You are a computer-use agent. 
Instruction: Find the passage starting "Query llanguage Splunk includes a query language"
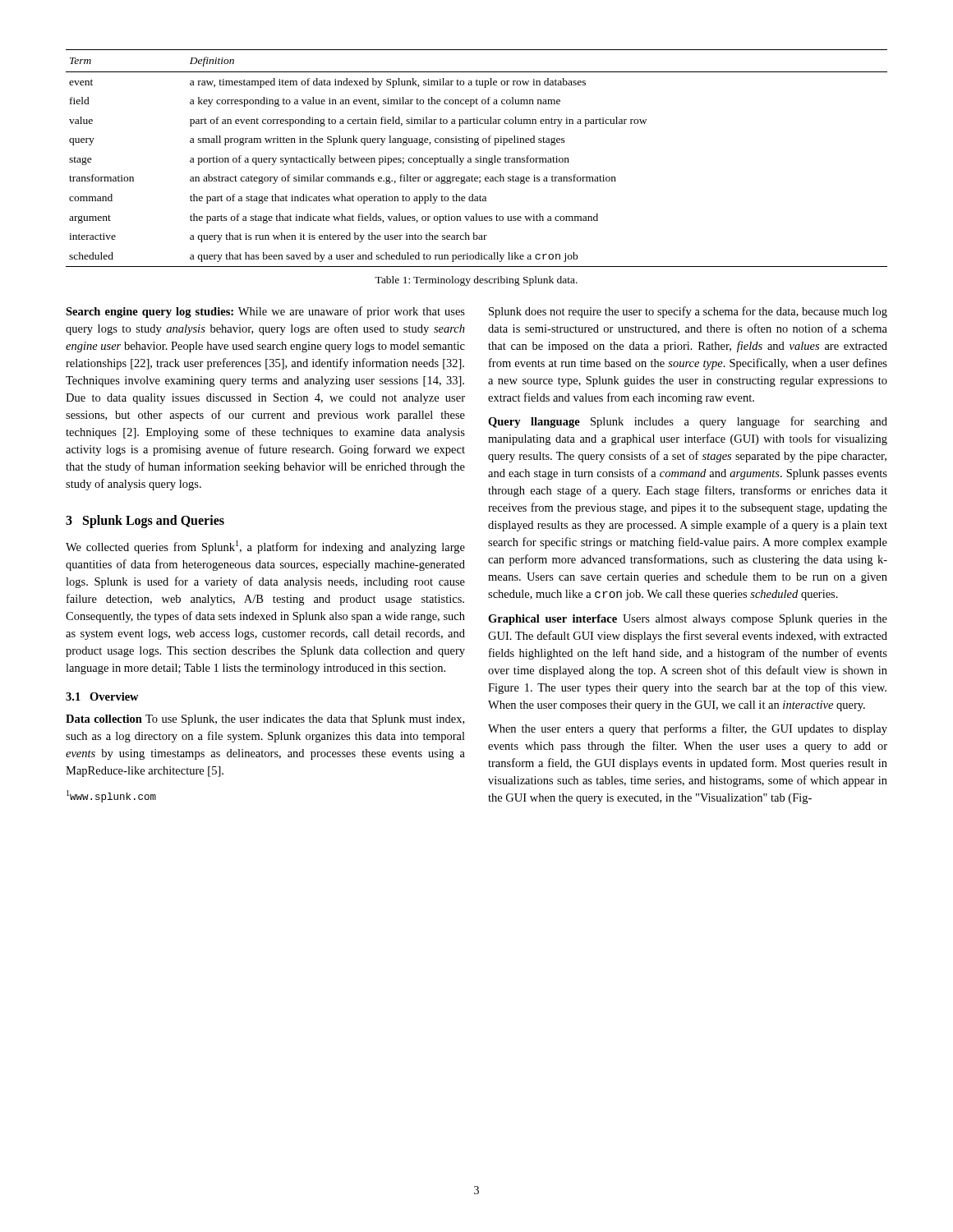[688, 508]
